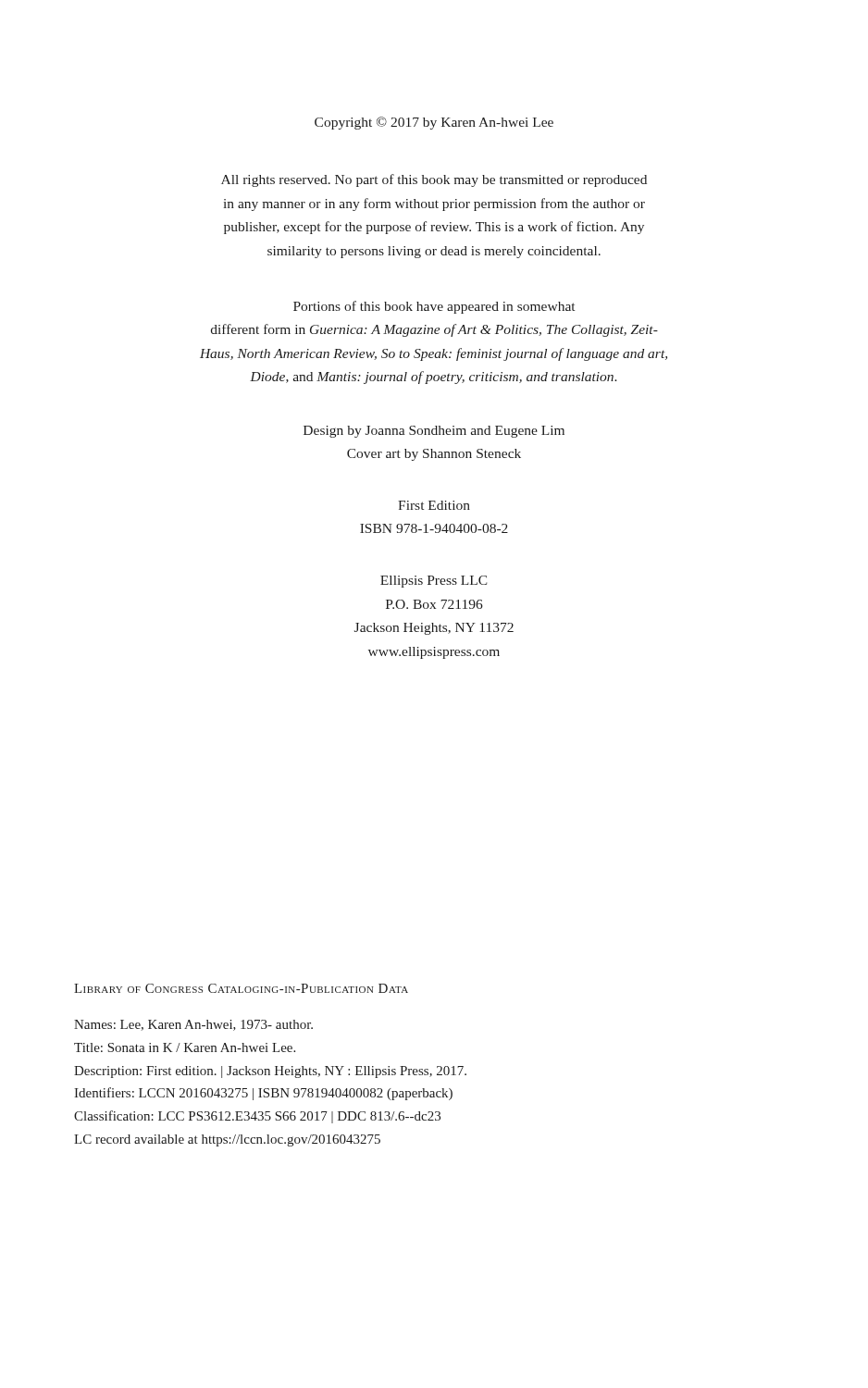Navigate to the text block starting "Ellipsis Press LLC"
Viewport: 868px width, 1388px height.
[434, 615]
